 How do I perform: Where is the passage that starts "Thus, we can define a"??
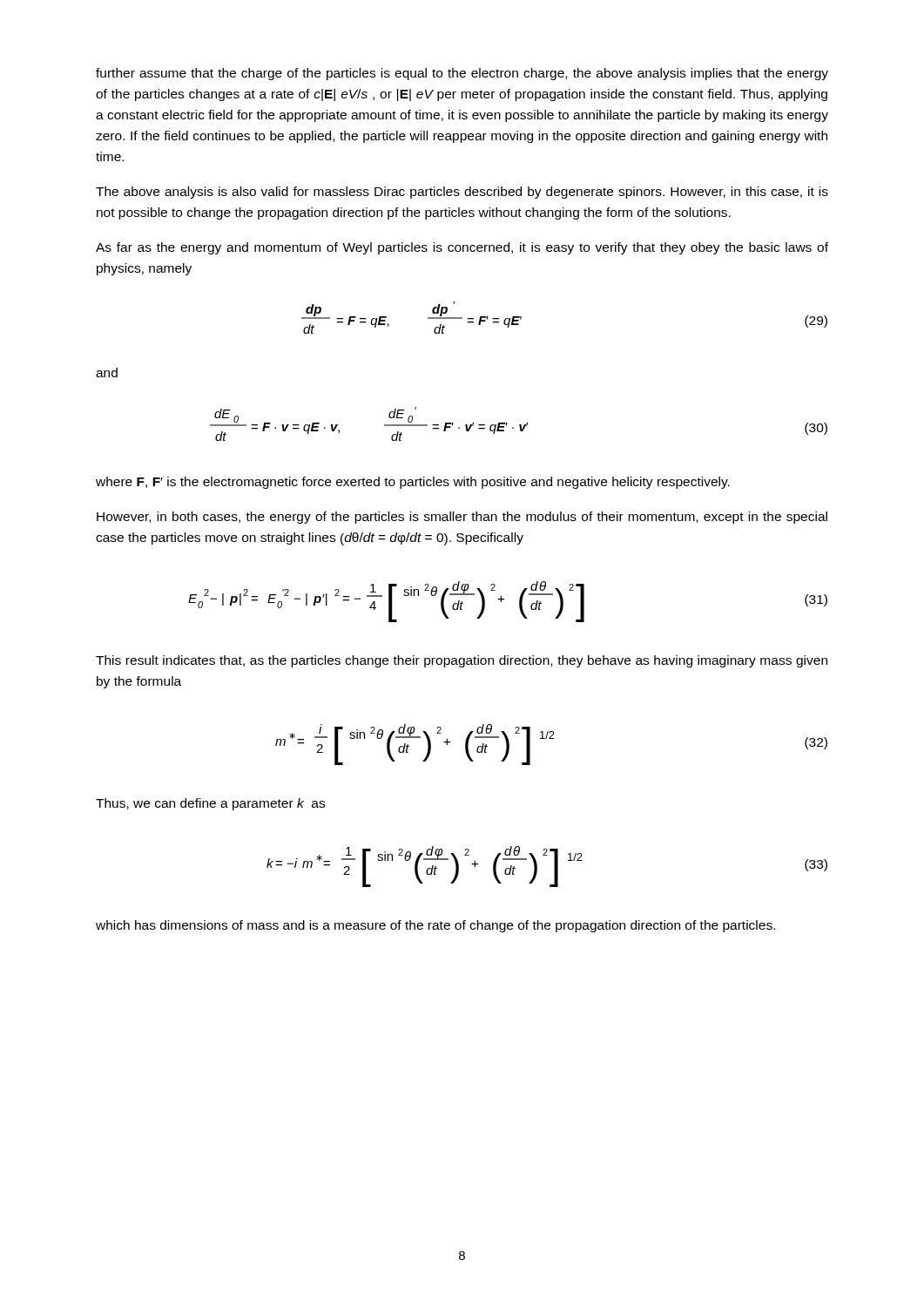tap(211, 803)
